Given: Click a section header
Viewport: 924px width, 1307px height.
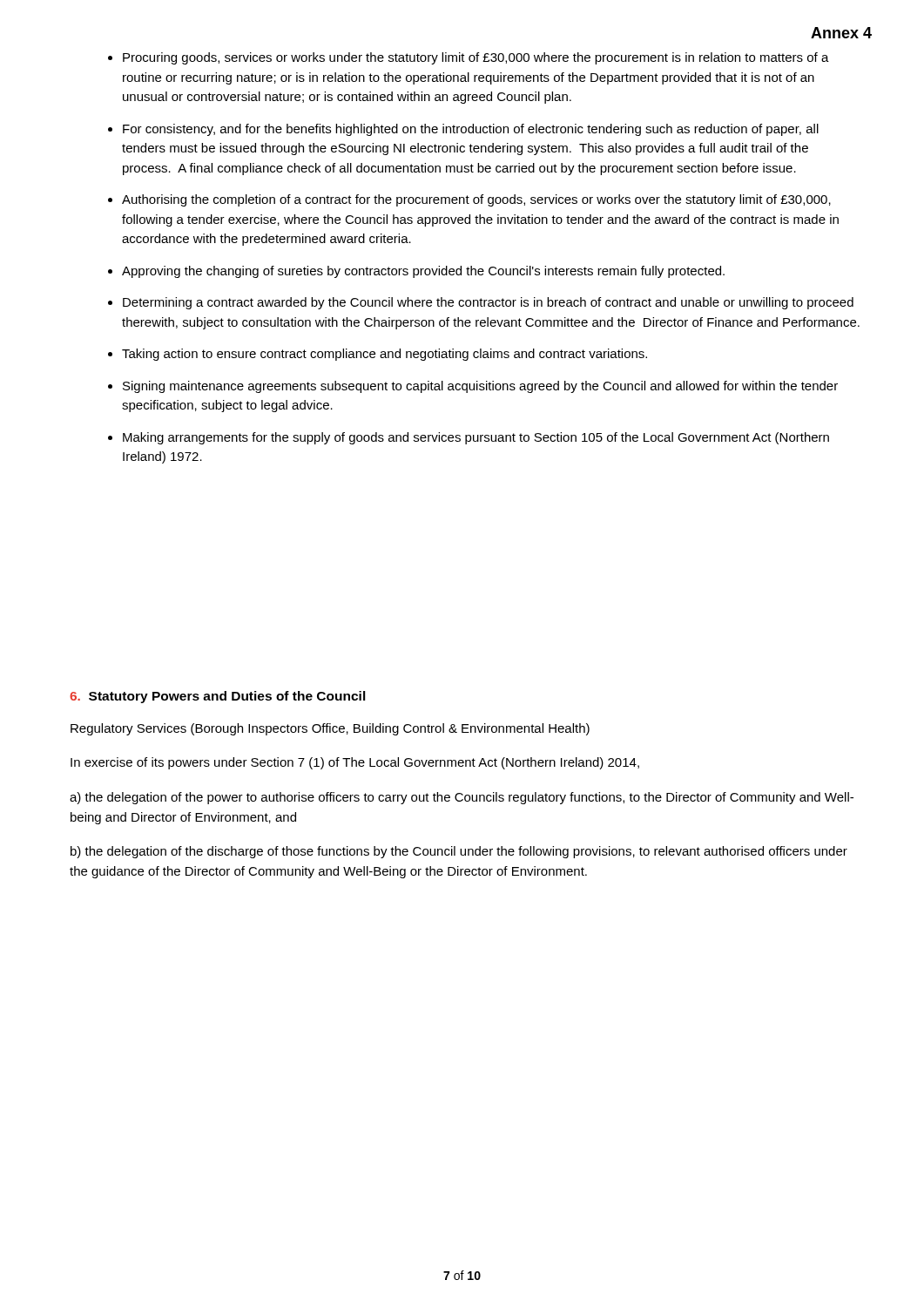Looking at the screenshot, I should click(218, 696).
